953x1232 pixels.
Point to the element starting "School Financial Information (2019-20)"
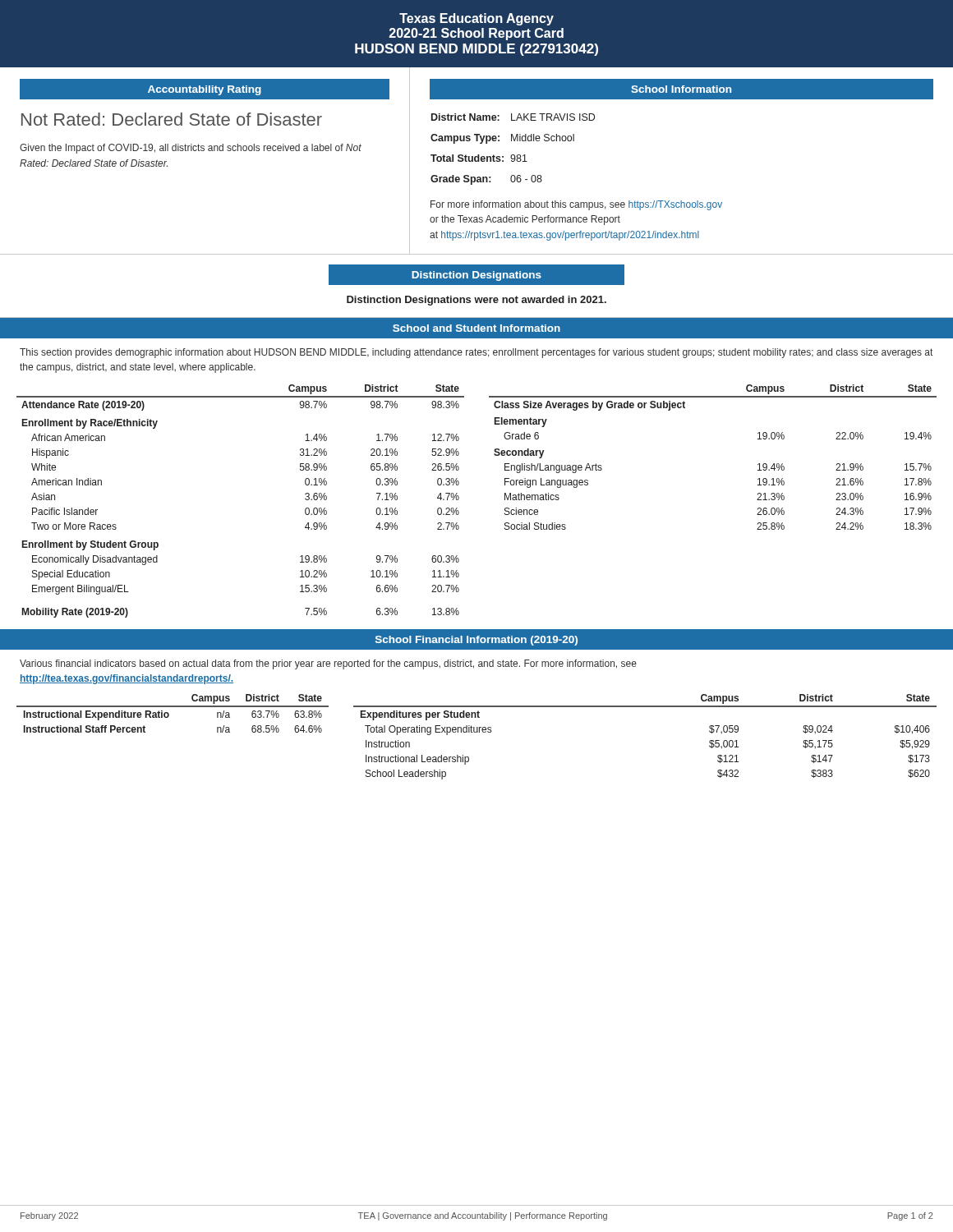point(476,640)
